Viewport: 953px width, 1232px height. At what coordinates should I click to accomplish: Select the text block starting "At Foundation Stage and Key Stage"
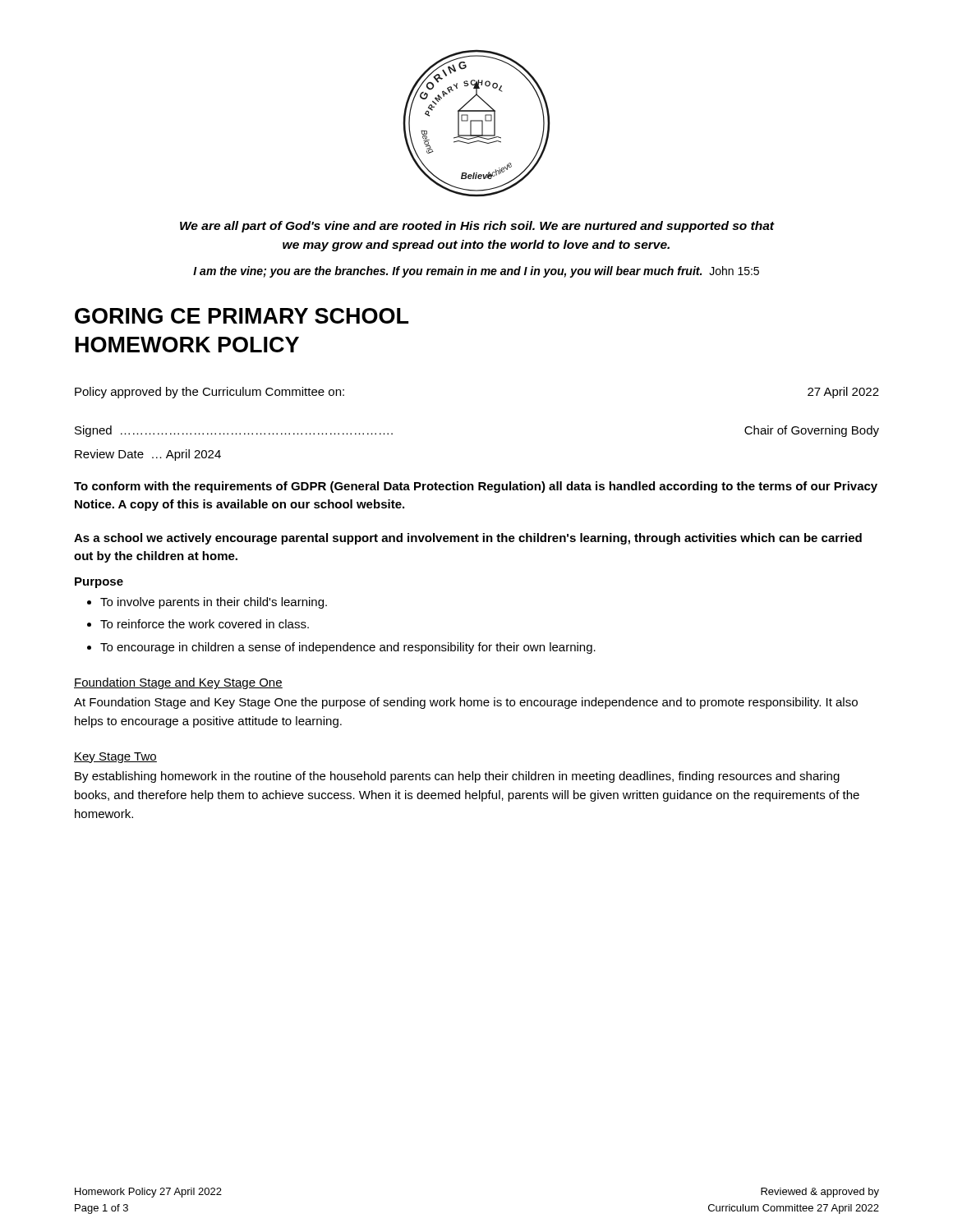point(466,712)
